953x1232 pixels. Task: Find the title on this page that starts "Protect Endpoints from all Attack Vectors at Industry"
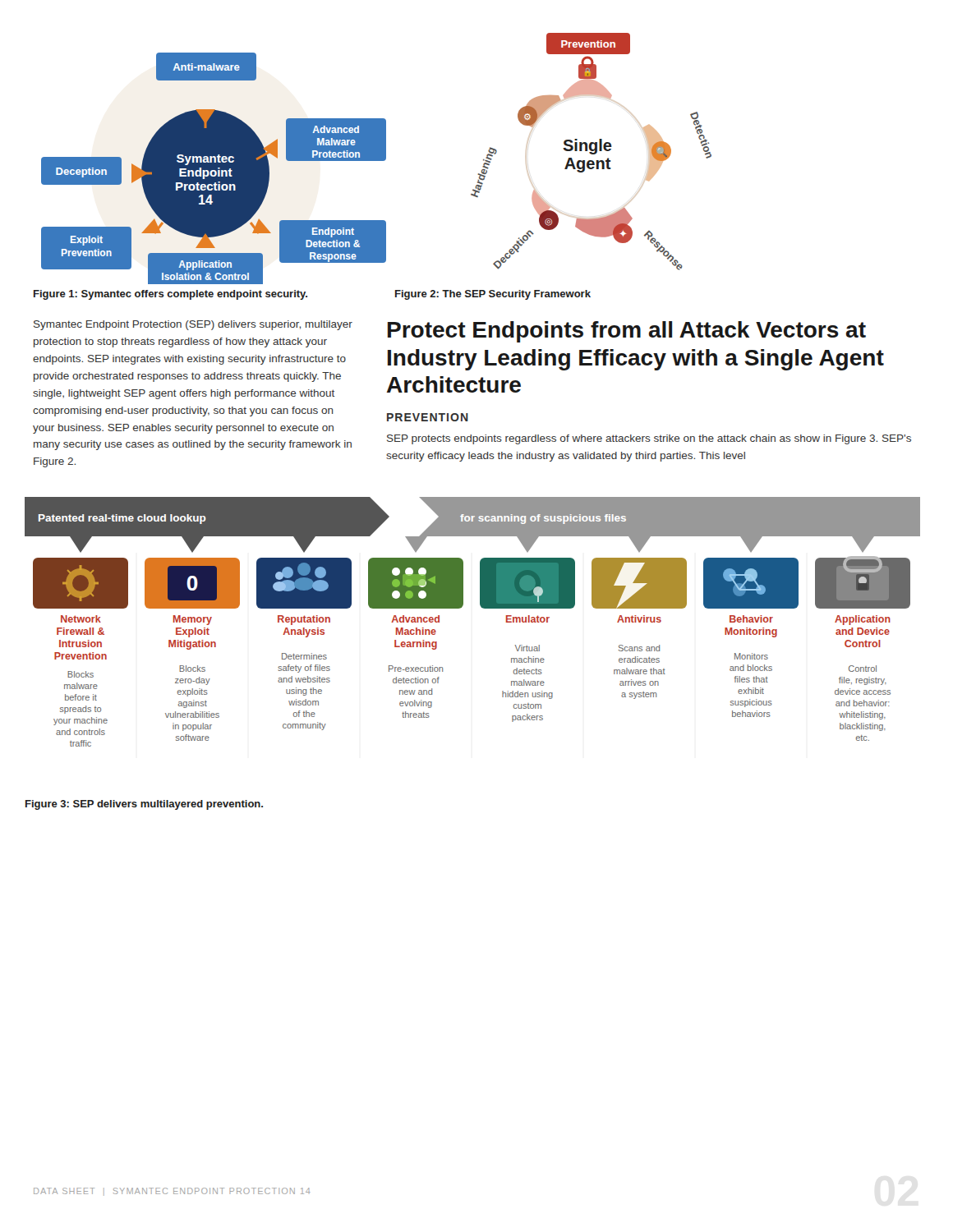tap(635, 357)
